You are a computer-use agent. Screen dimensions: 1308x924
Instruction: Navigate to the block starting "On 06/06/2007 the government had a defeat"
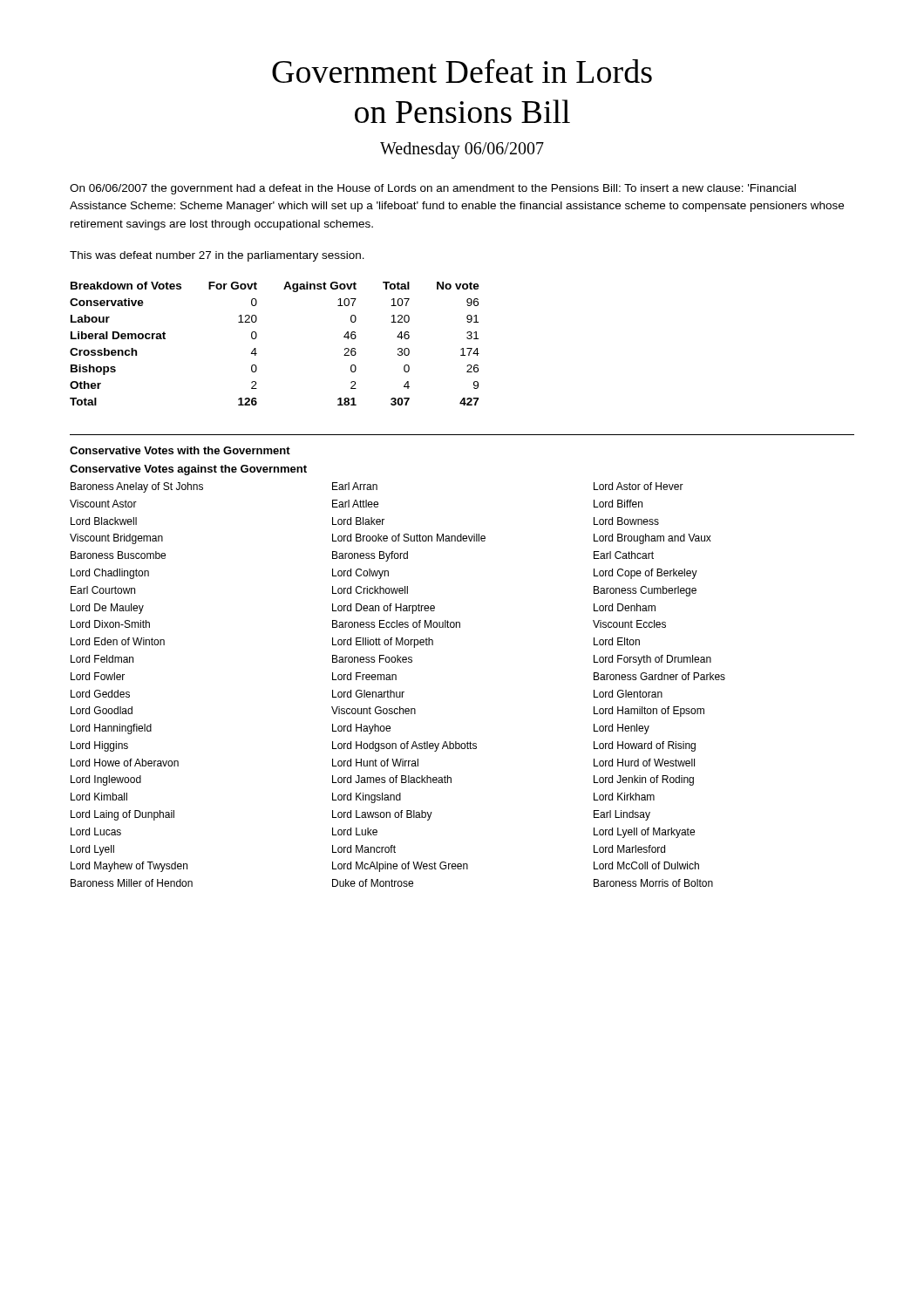tap(457, 206)
